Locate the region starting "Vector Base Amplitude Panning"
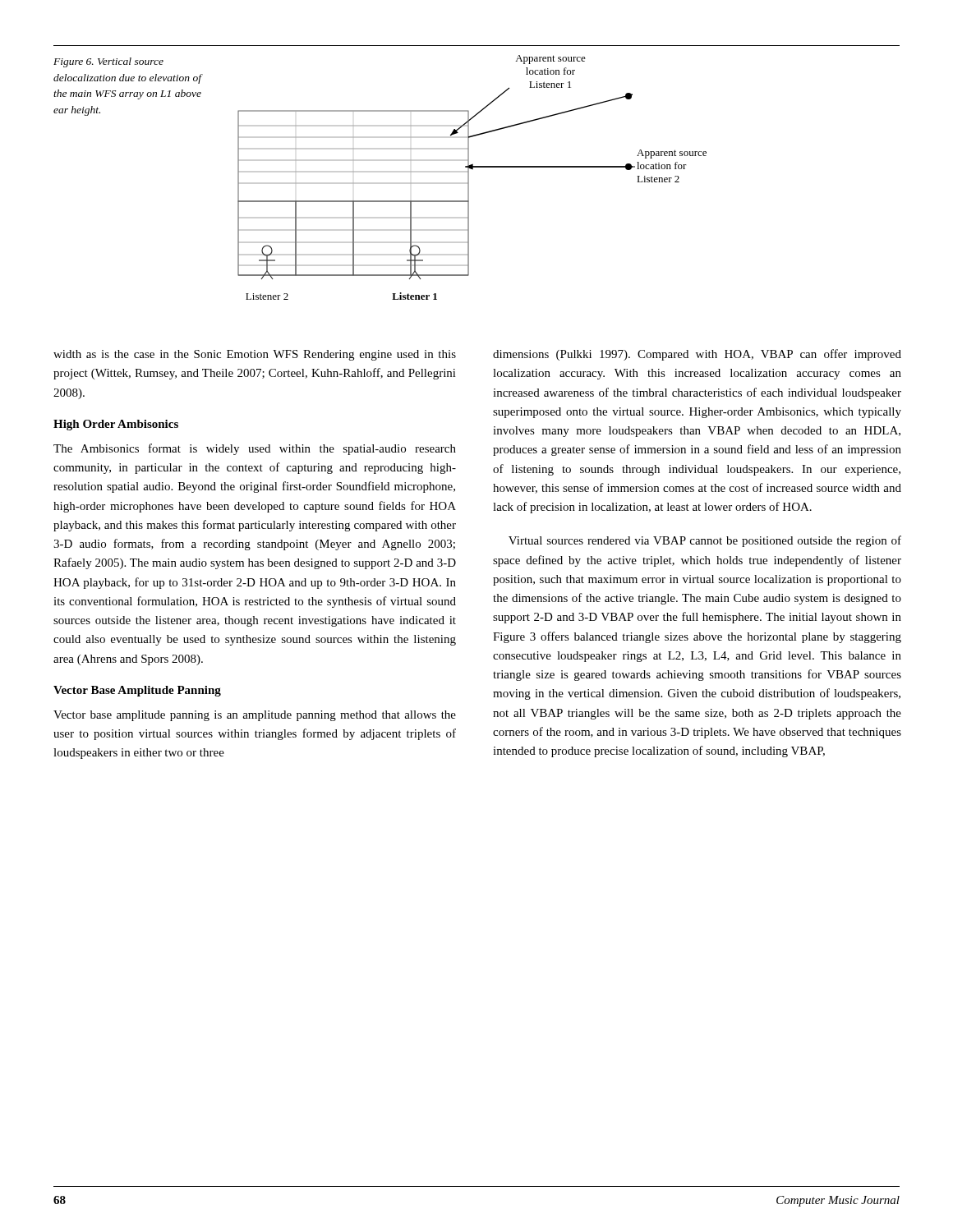 click(137, 690)
